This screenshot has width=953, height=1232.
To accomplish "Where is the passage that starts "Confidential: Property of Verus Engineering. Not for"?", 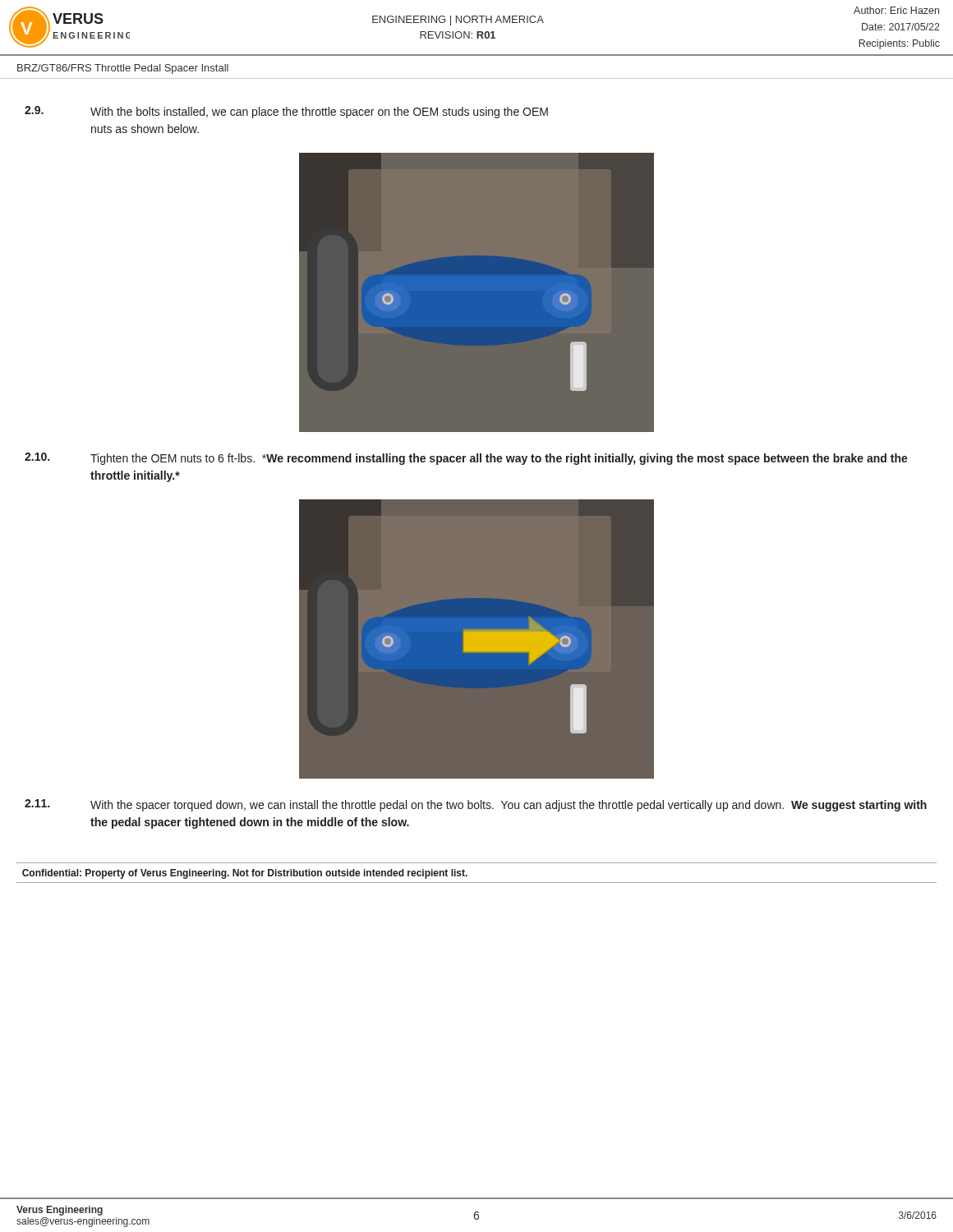I will click(242, 873).
